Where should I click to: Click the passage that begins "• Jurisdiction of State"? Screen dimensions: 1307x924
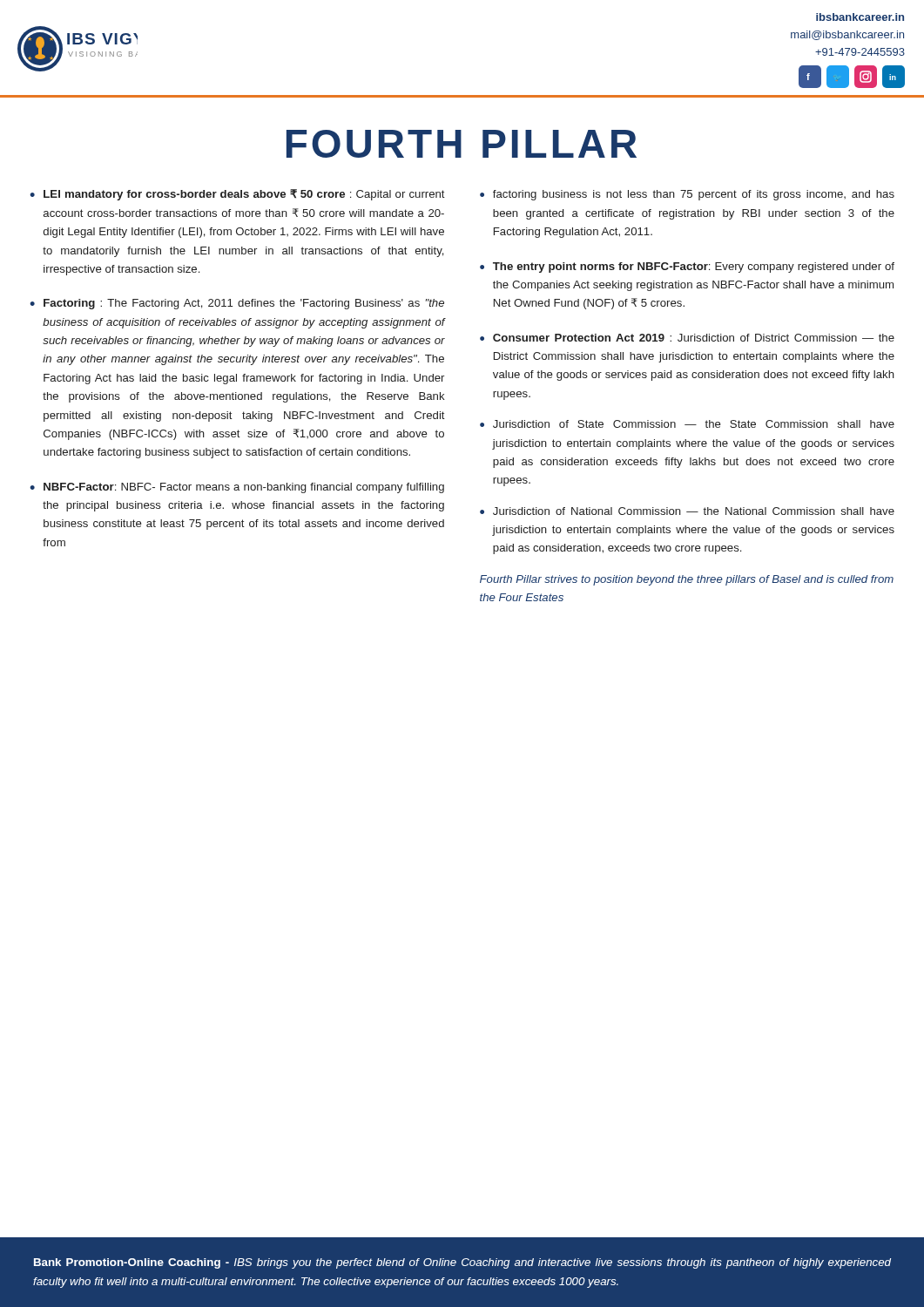687,452
